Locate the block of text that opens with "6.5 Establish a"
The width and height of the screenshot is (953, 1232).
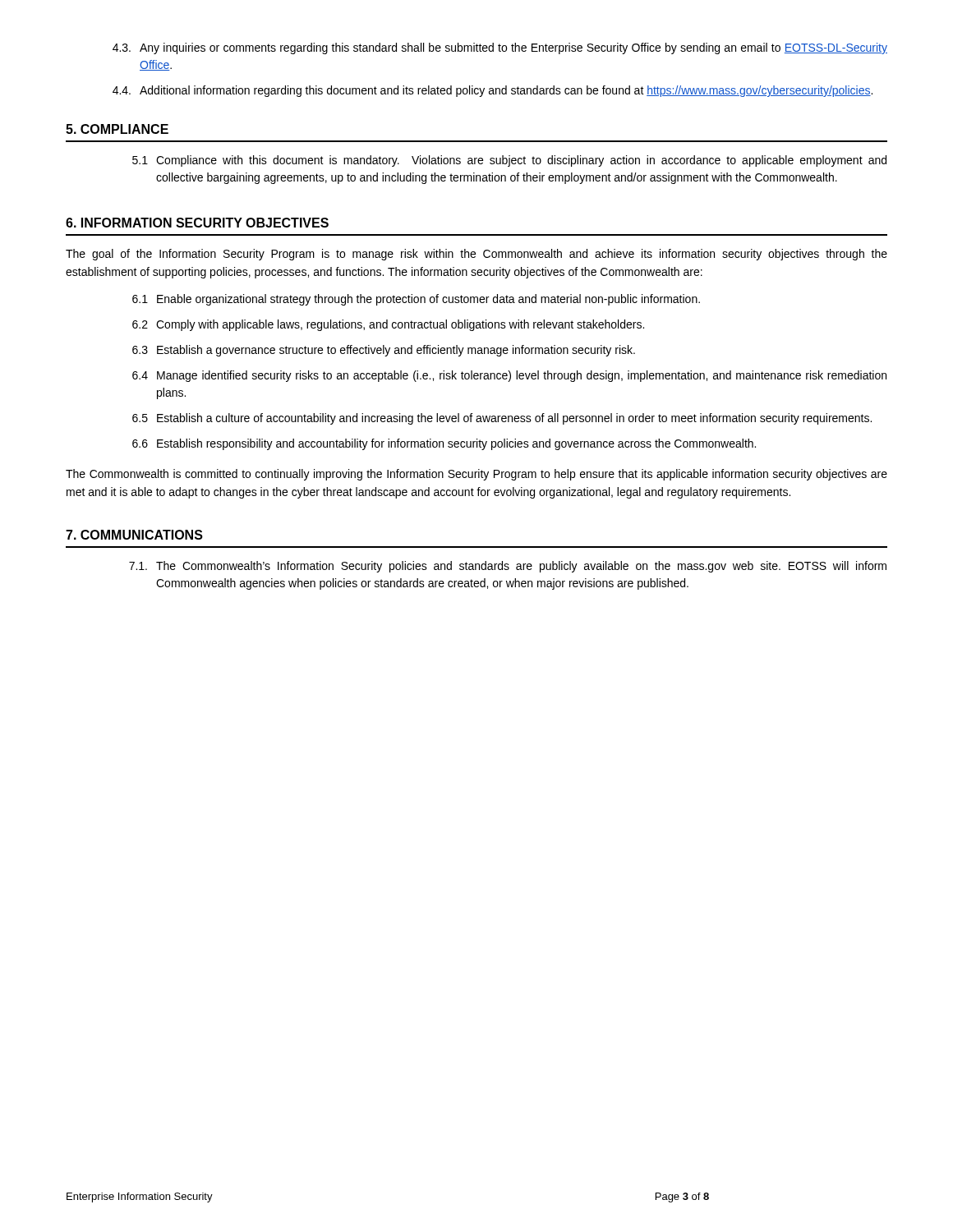(485, 419)
